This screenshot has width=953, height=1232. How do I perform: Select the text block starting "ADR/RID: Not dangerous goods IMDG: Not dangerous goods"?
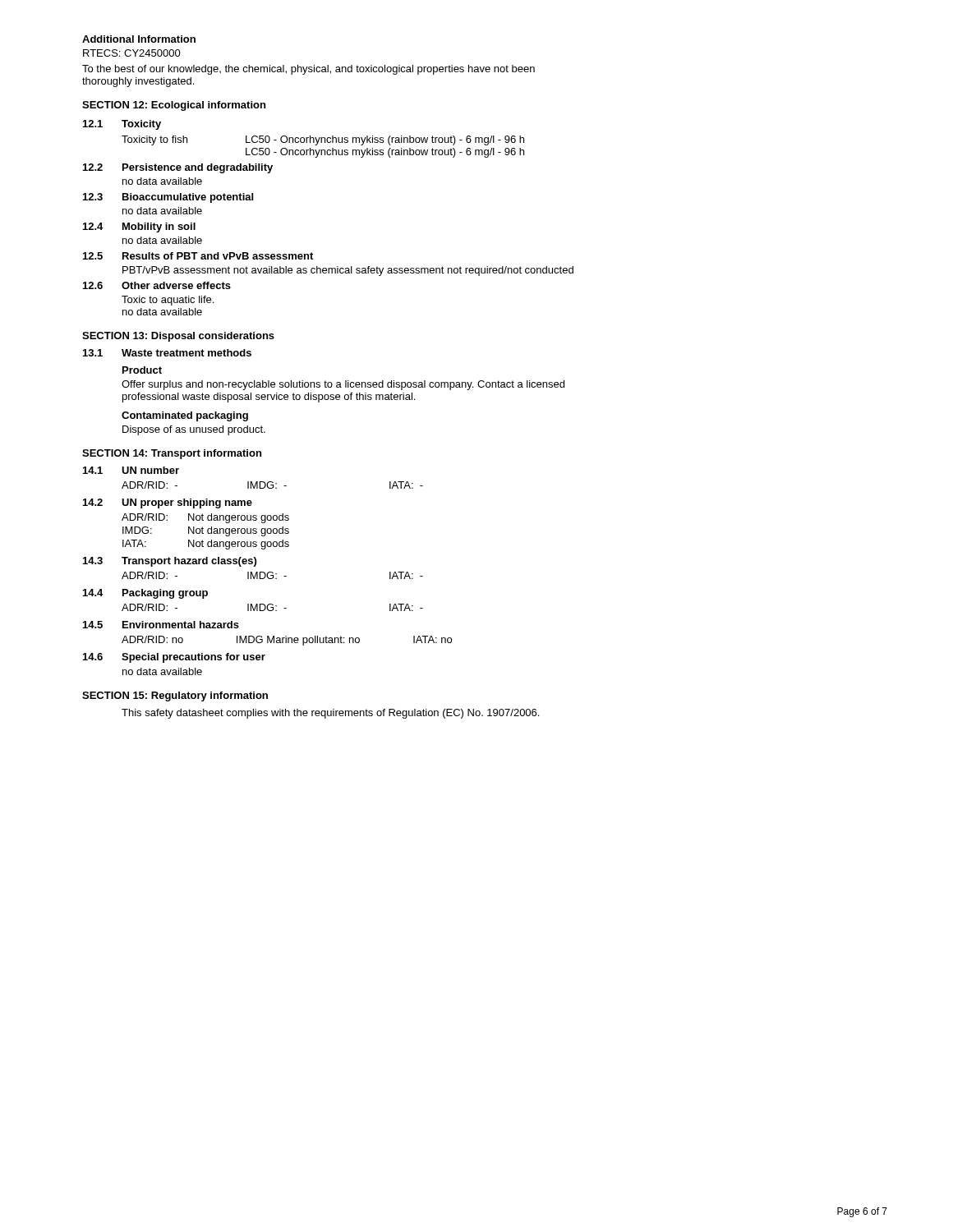205,518
